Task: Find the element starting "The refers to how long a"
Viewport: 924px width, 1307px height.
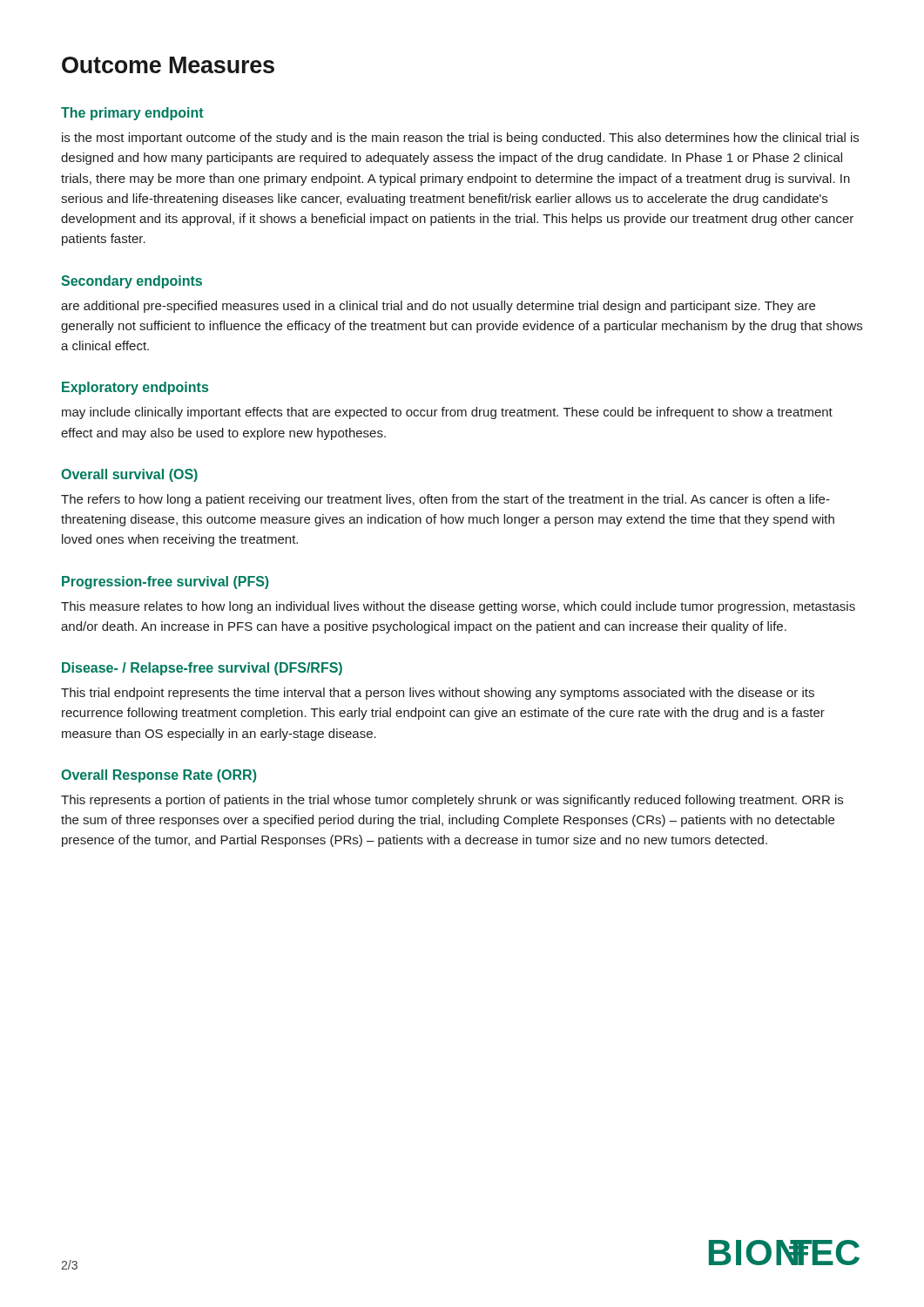Action: [448, 519]
